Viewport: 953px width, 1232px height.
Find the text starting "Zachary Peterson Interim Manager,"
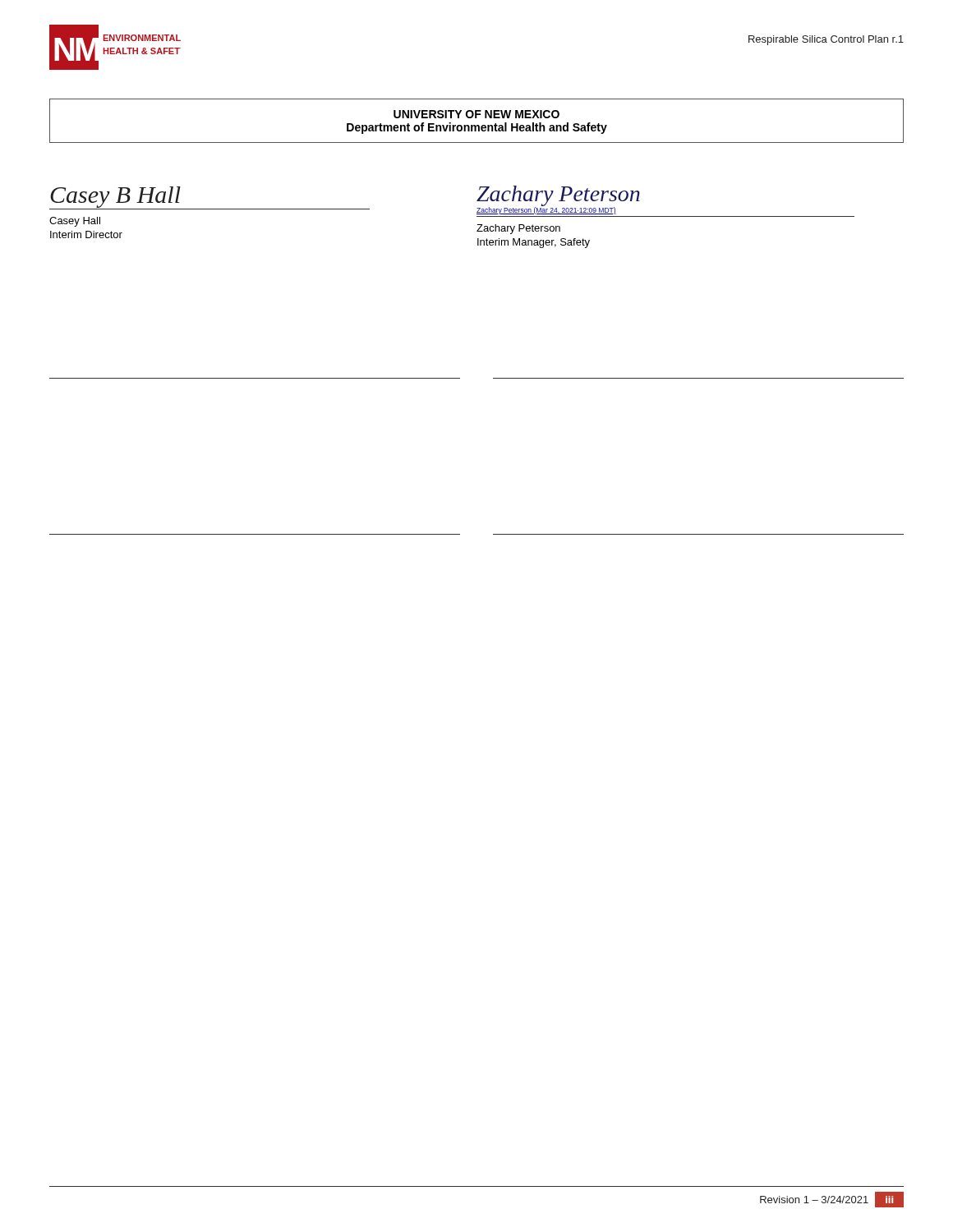[518, 229]
